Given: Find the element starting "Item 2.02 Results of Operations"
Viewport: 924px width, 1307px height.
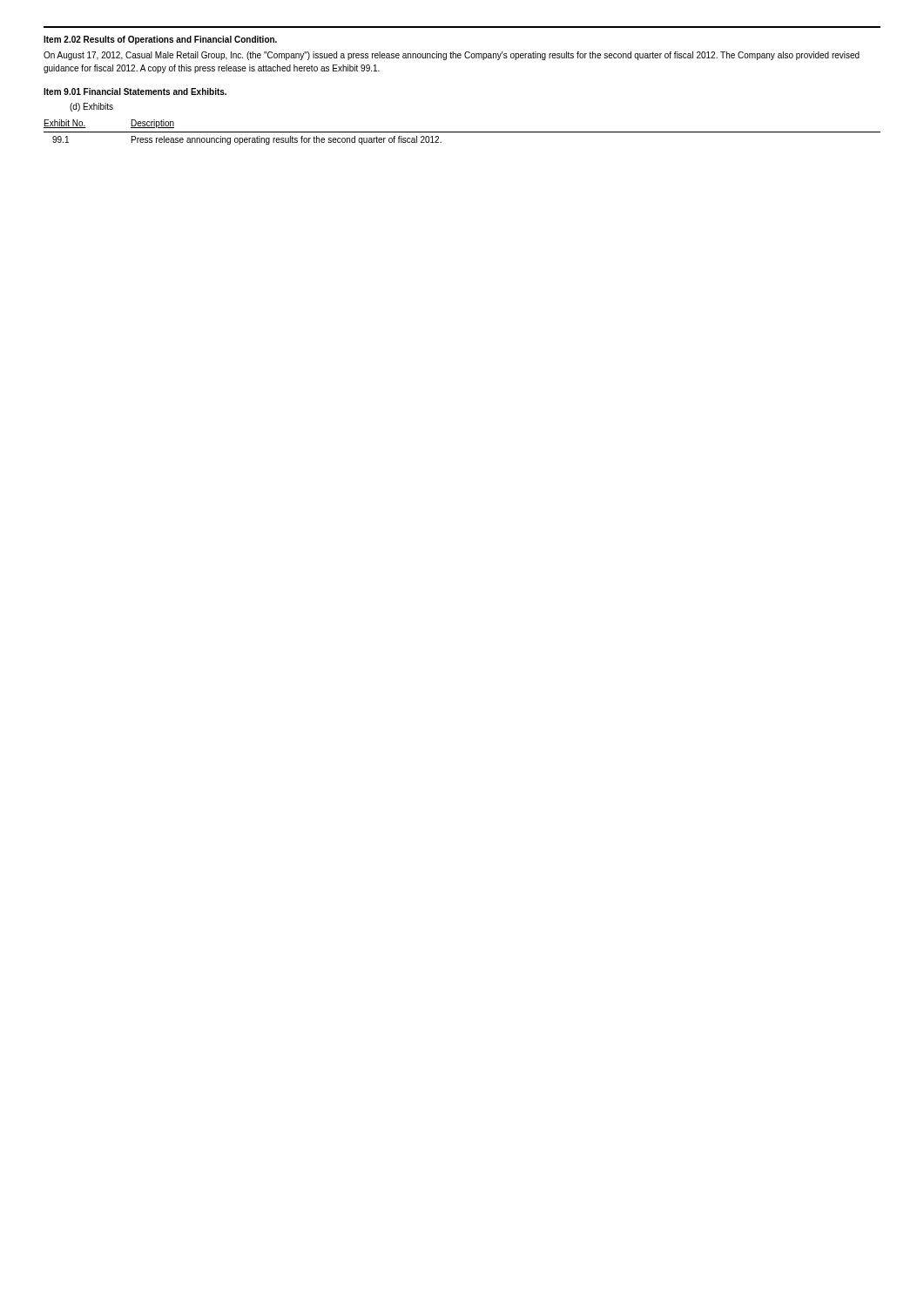Looking at the screenshot, I should click(160, 40).
